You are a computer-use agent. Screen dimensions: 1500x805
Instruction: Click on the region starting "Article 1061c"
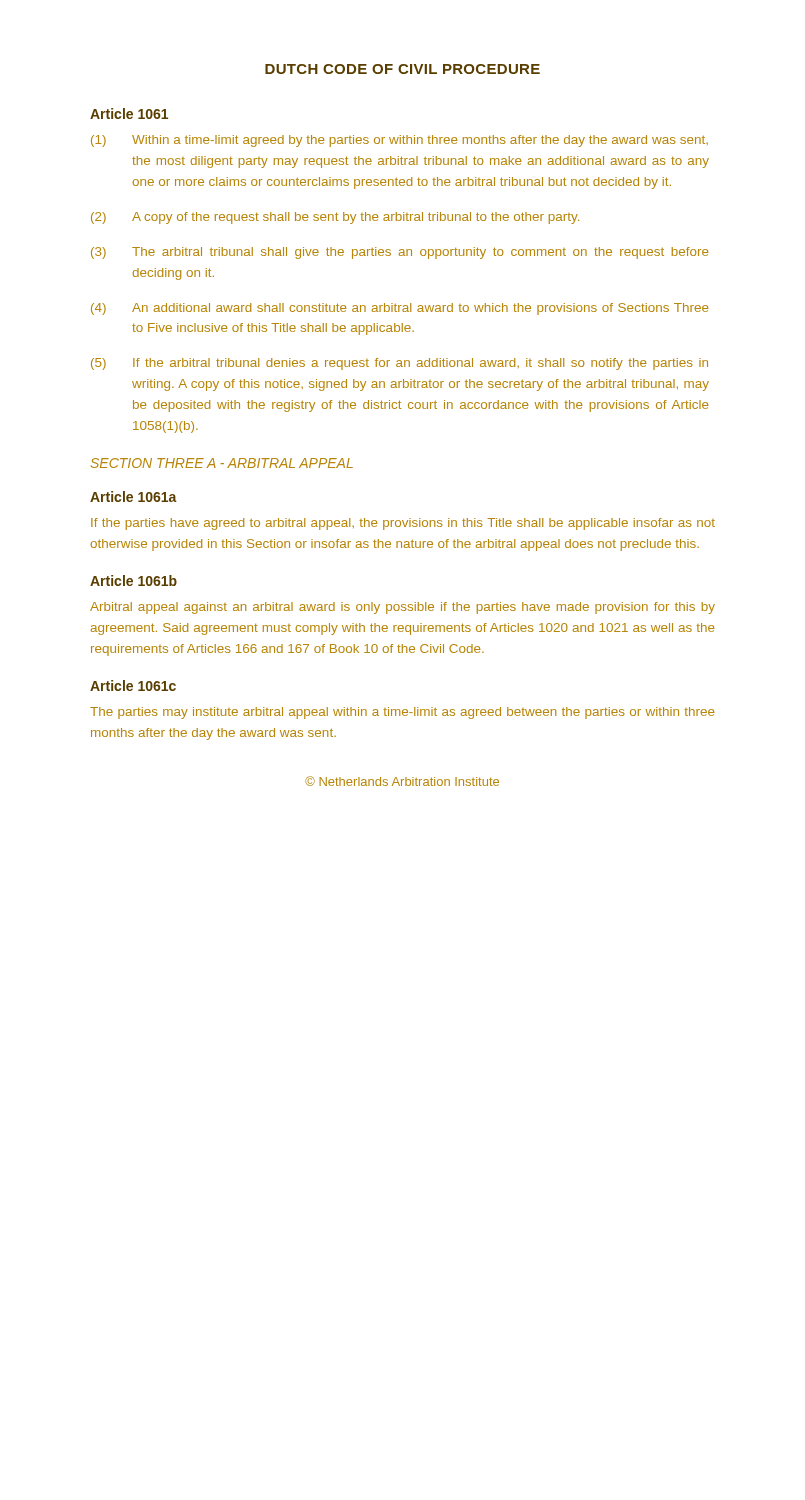click(133, 686)
